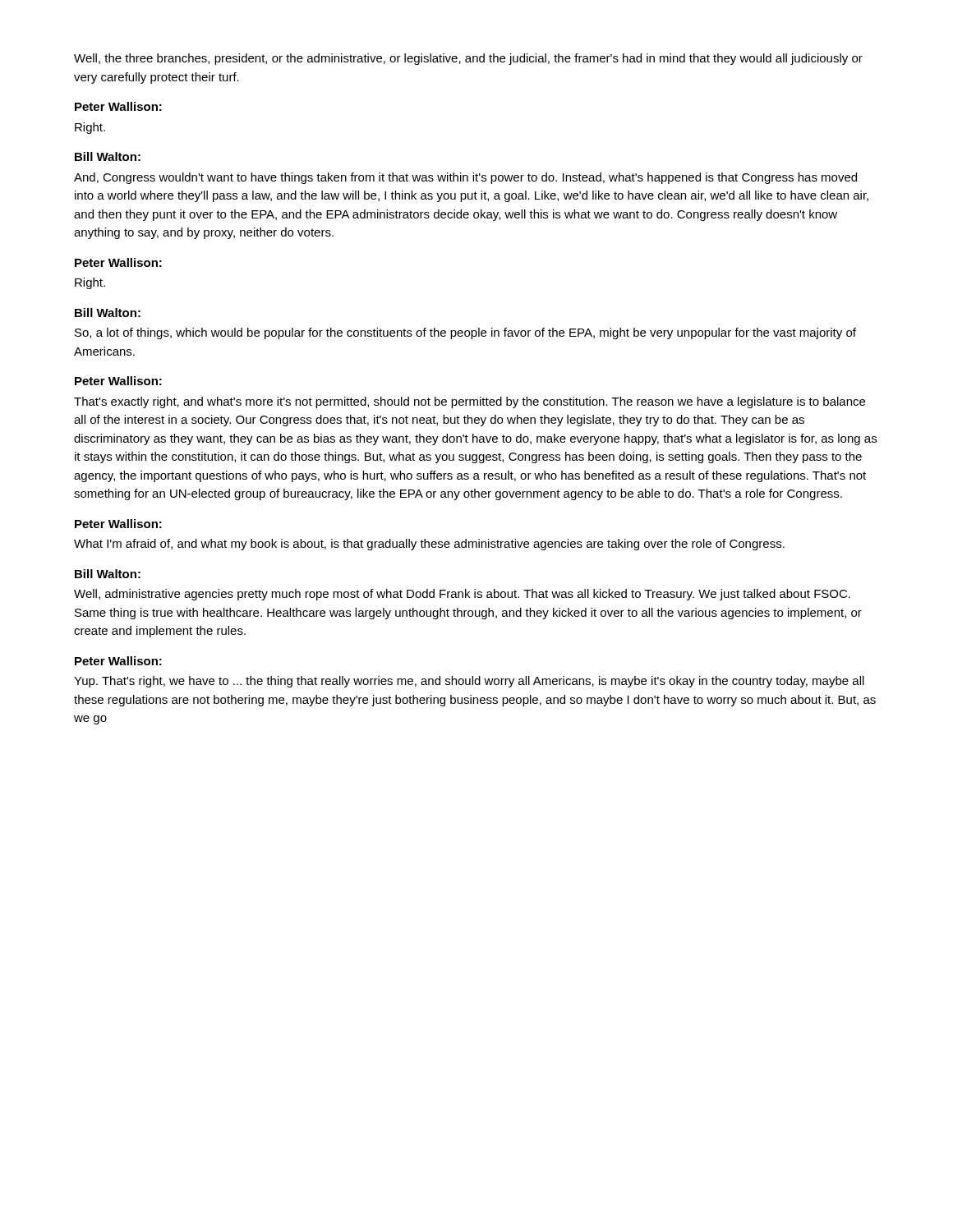
Task: Find the text starting "Peter Wallison: What I'm afraid of, and what"
Action: pyautogui.click(x=476, y=534)
